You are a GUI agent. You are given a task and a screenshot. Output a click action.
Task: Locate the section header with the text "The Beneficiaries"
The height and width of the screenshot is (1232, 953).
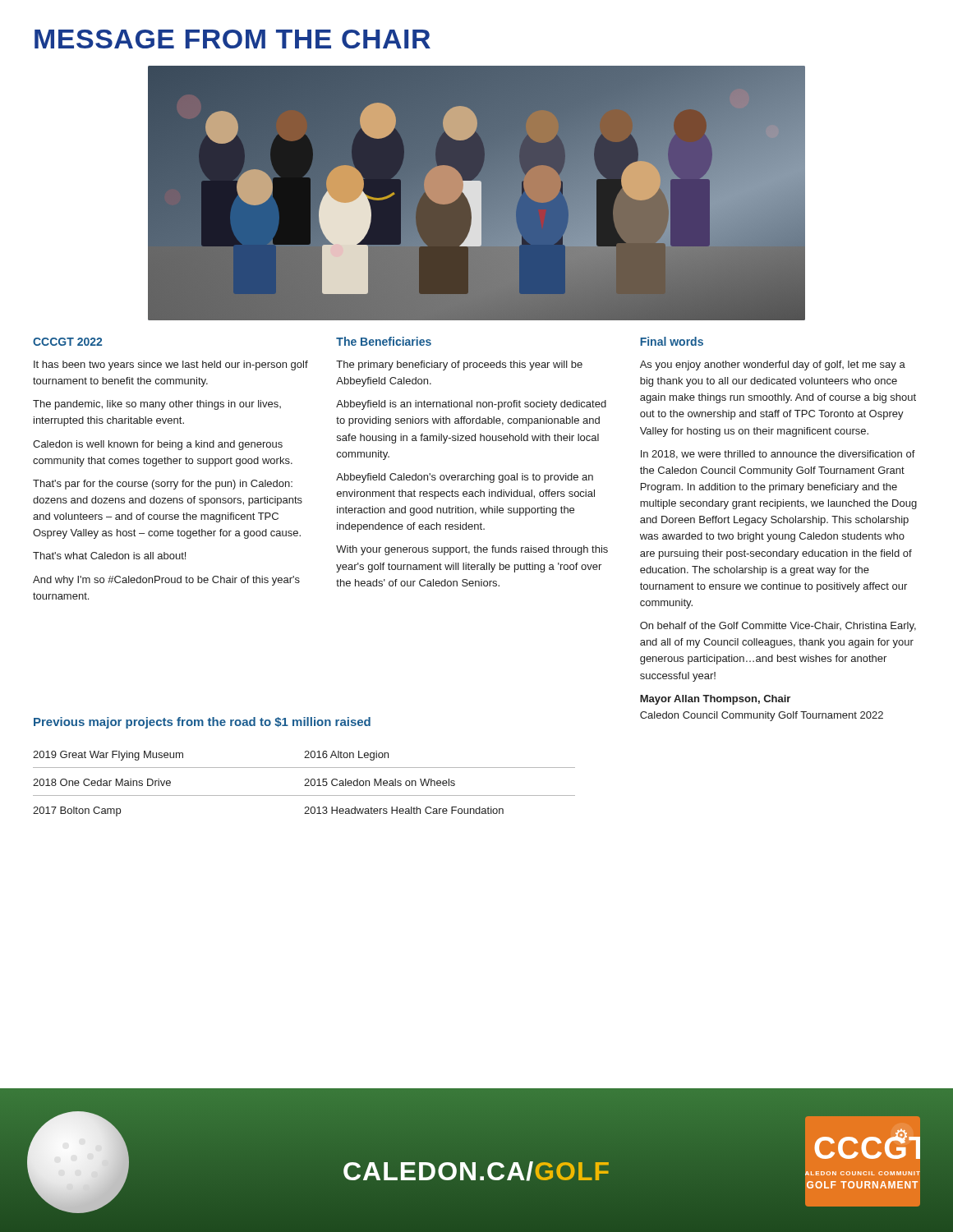[x=384, y=342]
